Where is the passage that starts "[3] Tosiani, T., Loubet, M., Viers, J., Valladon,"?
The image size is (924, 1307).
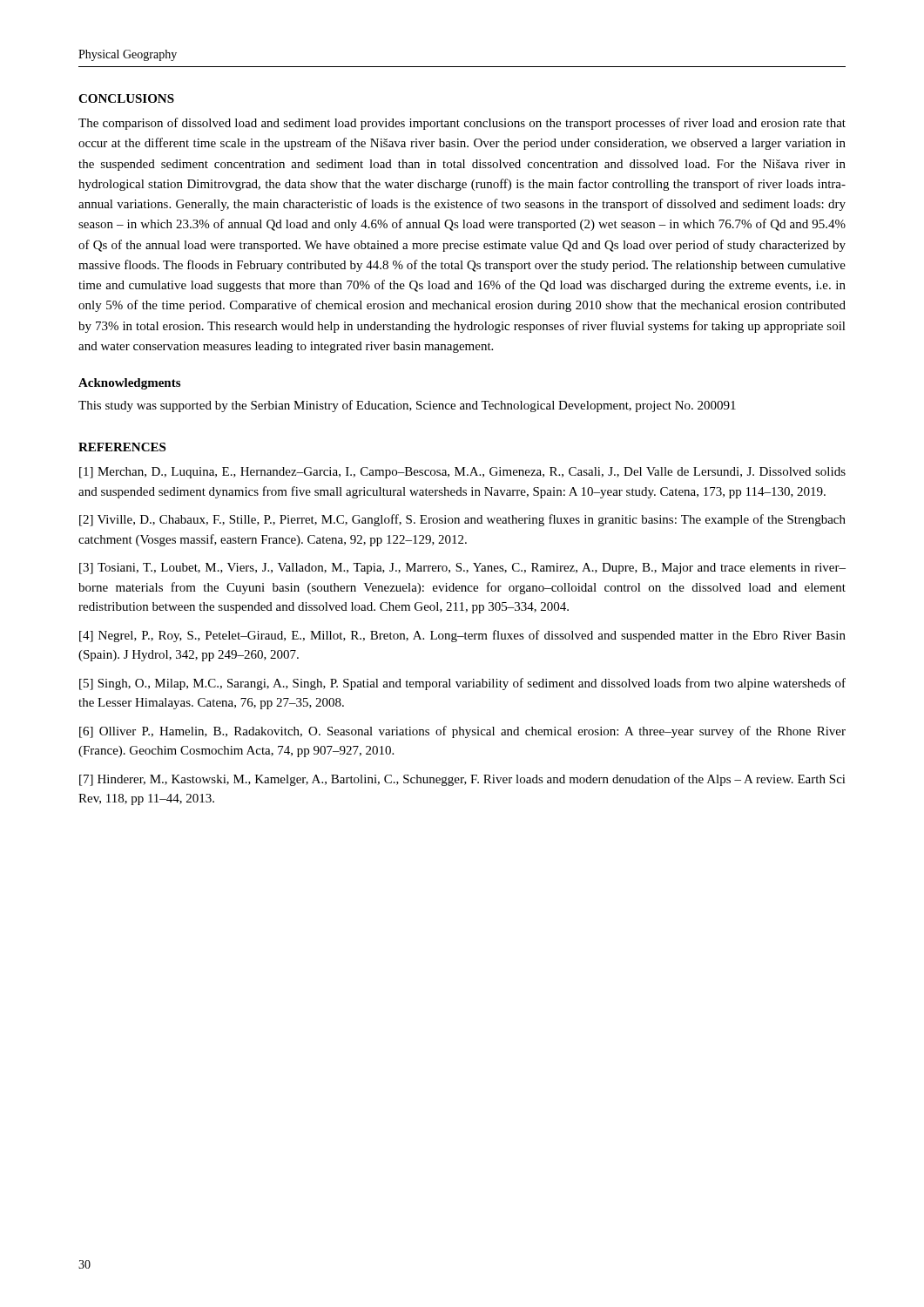coord(462,587)
